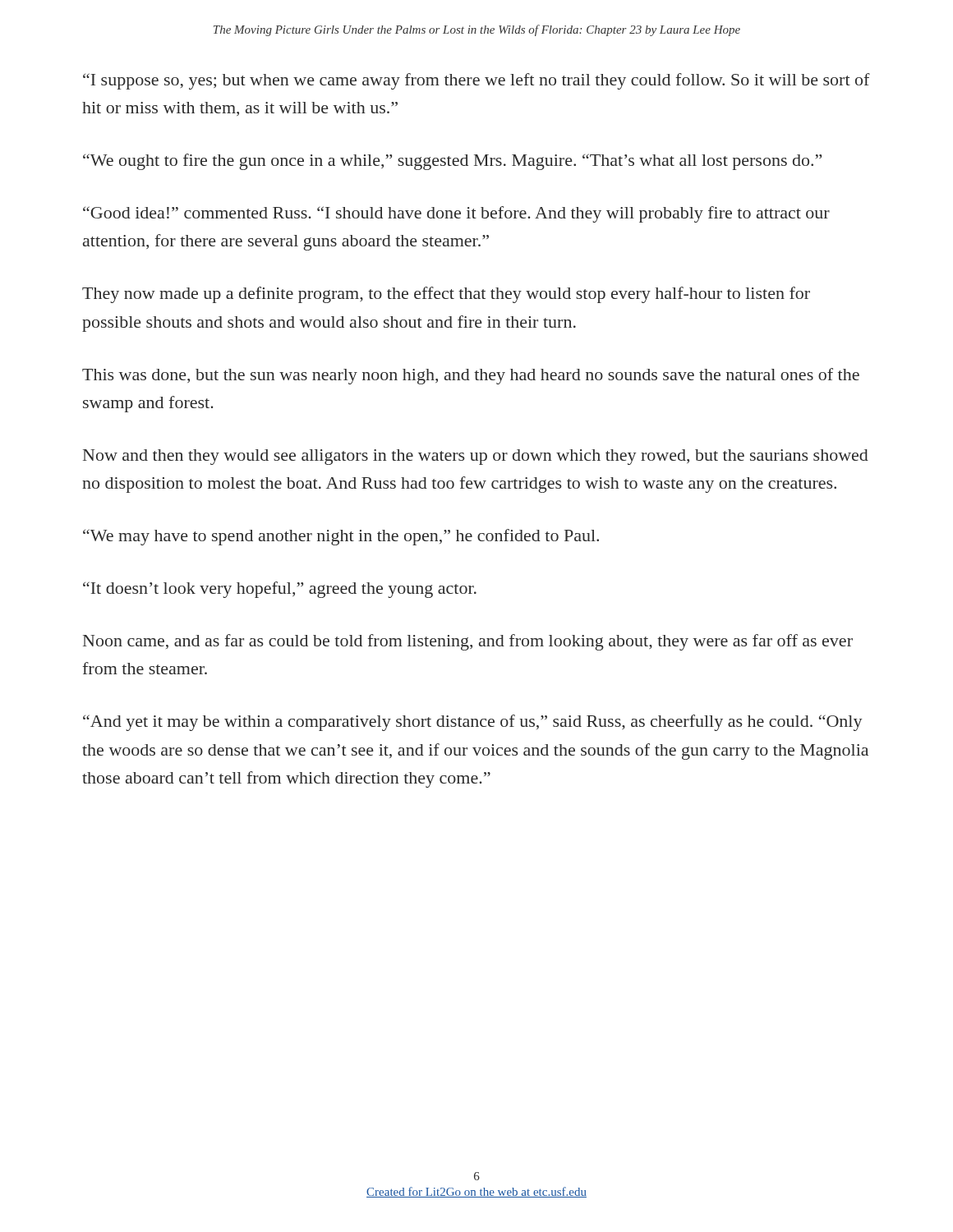Point to the block beginning "“I suppose so, yes; but"
This screenshot has height=1232, width=953.
point(476,93)
